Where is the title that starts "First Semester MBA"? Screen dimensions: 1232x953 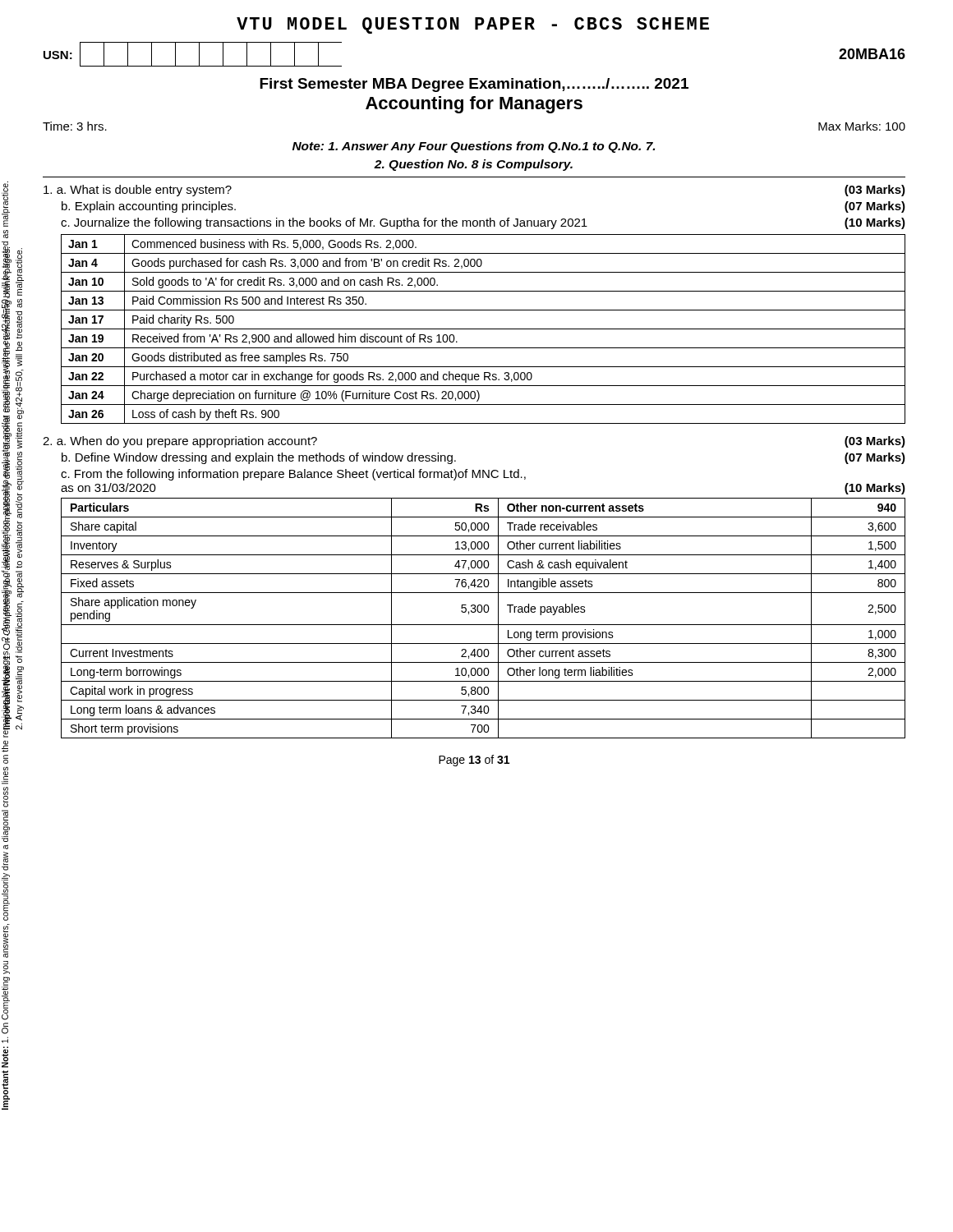[474, 94]
